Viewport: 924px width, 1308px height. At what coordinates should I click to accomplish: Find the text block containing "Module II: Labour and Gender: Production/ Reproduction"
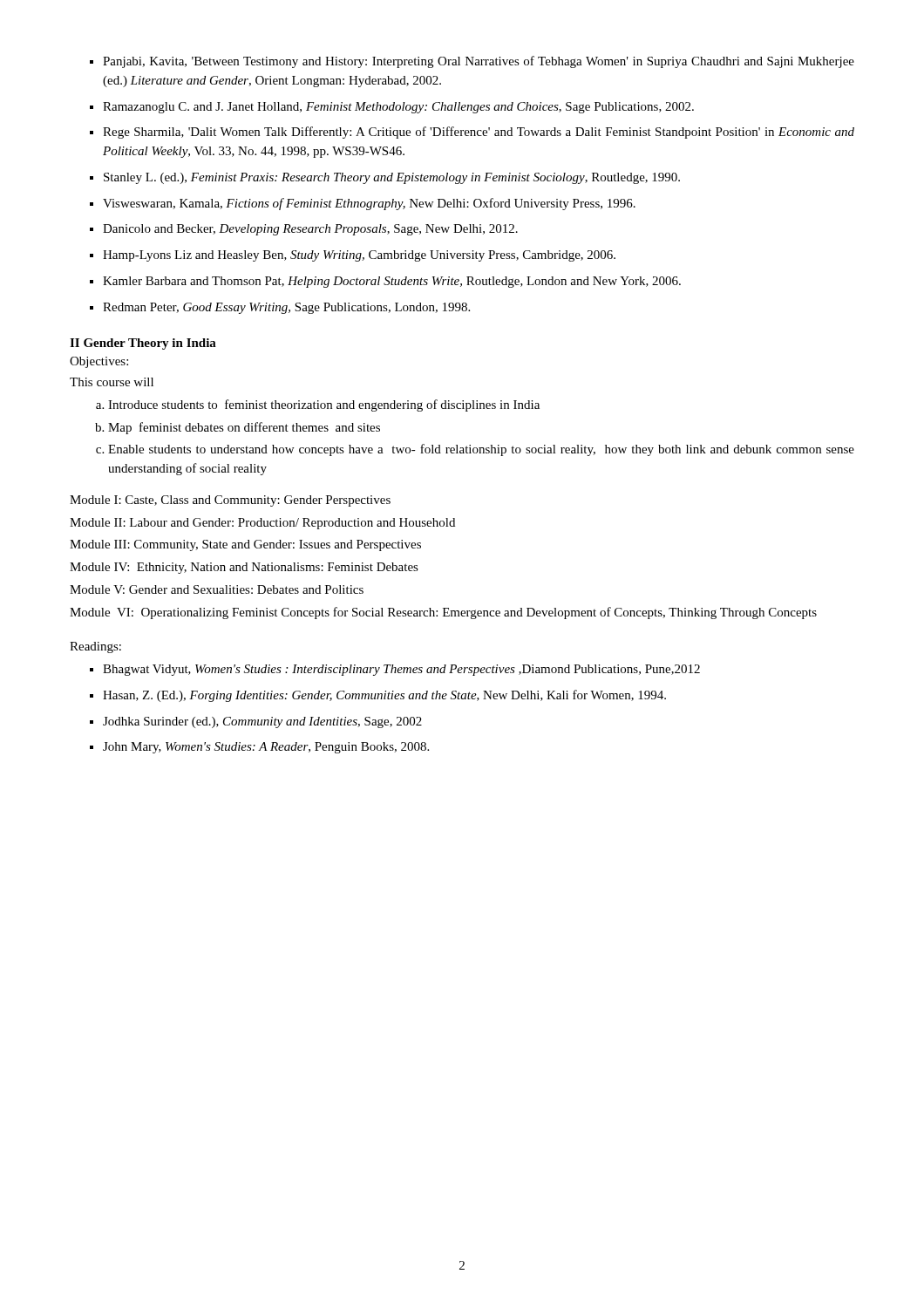coord(263,522)
